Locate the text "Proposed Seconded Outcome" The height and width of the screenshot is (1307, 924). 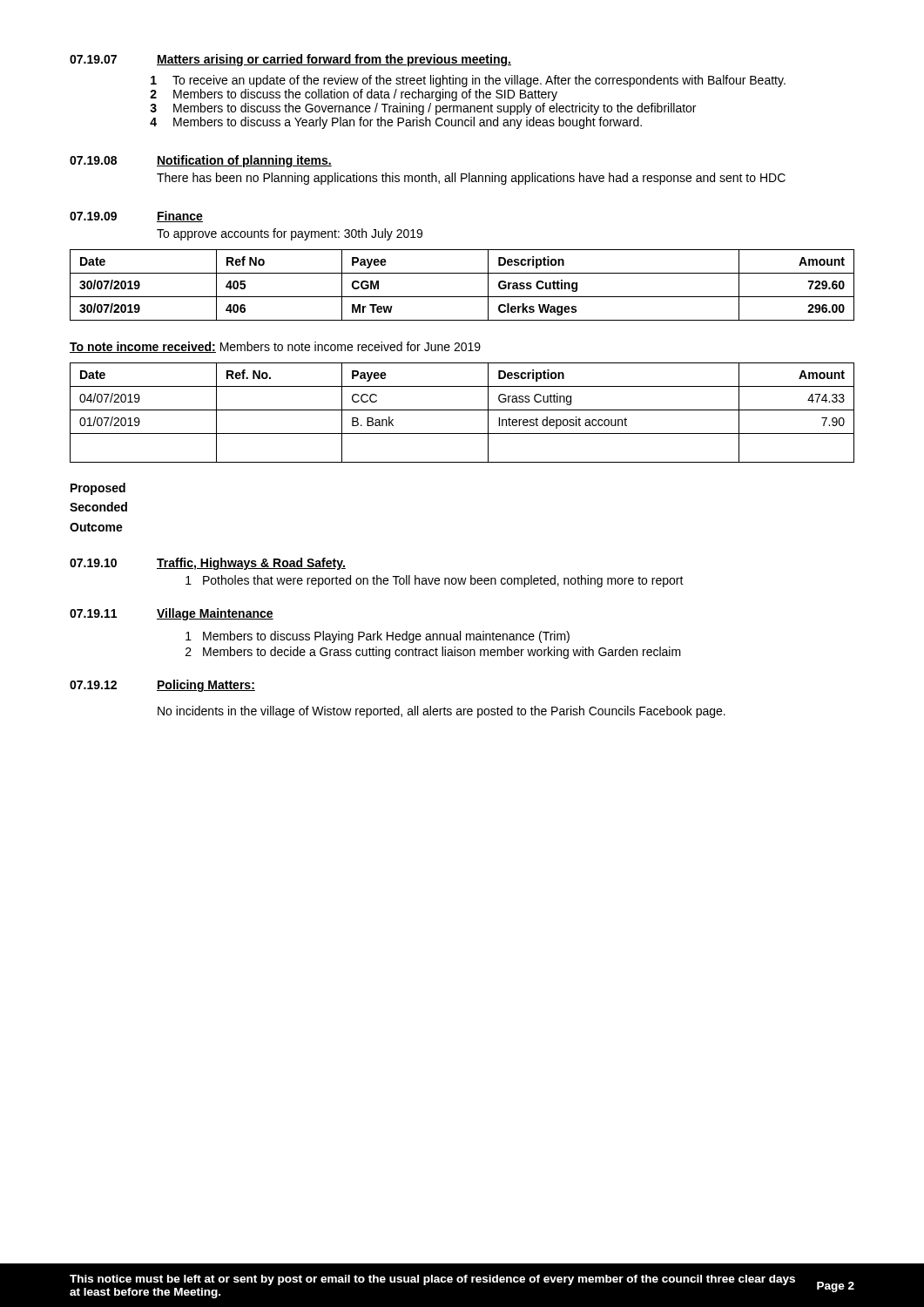pos(98,489)
